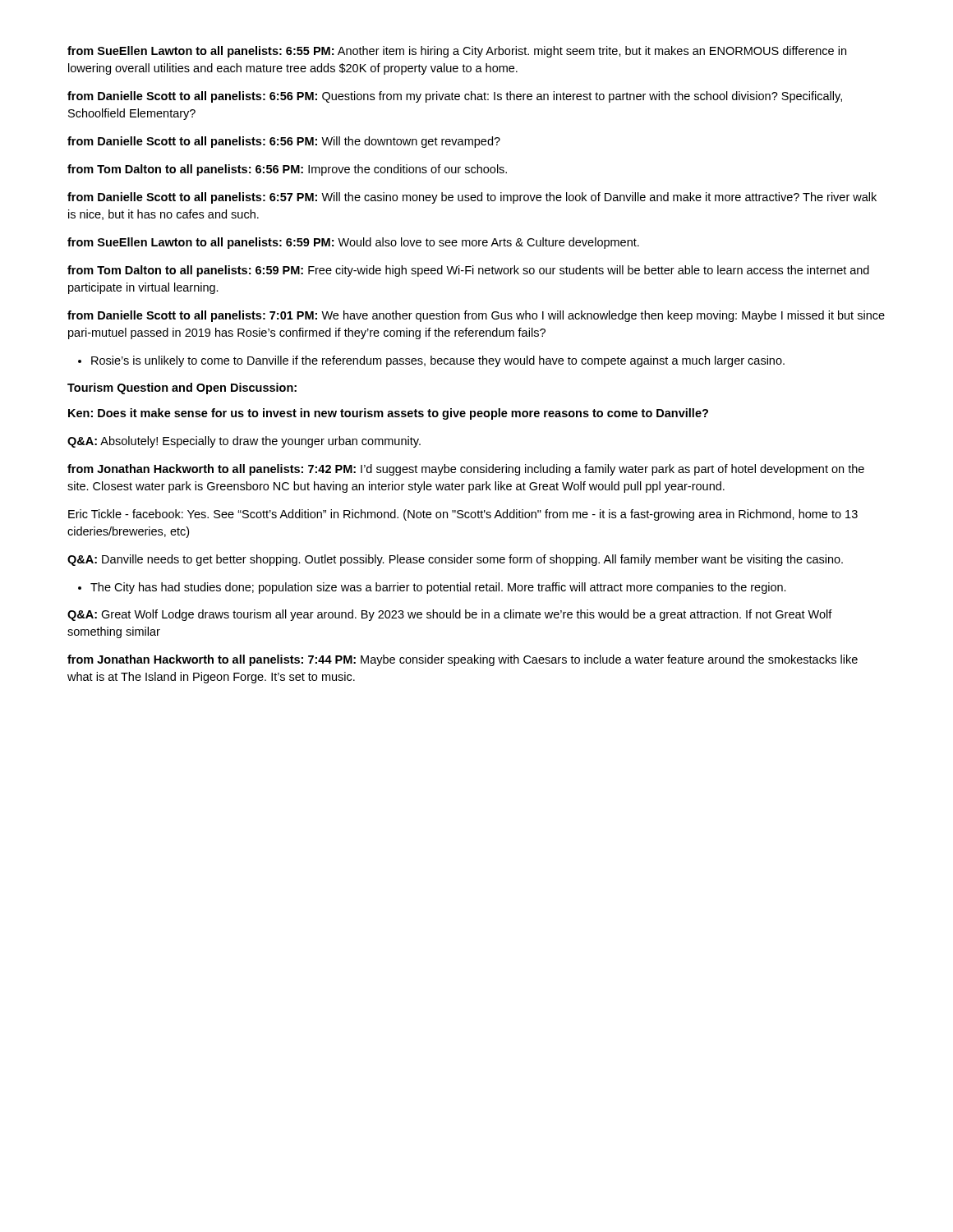The image size is (953, 1232).
Task: Point to the block beginning "The City has had"
Action: point(439,588)
